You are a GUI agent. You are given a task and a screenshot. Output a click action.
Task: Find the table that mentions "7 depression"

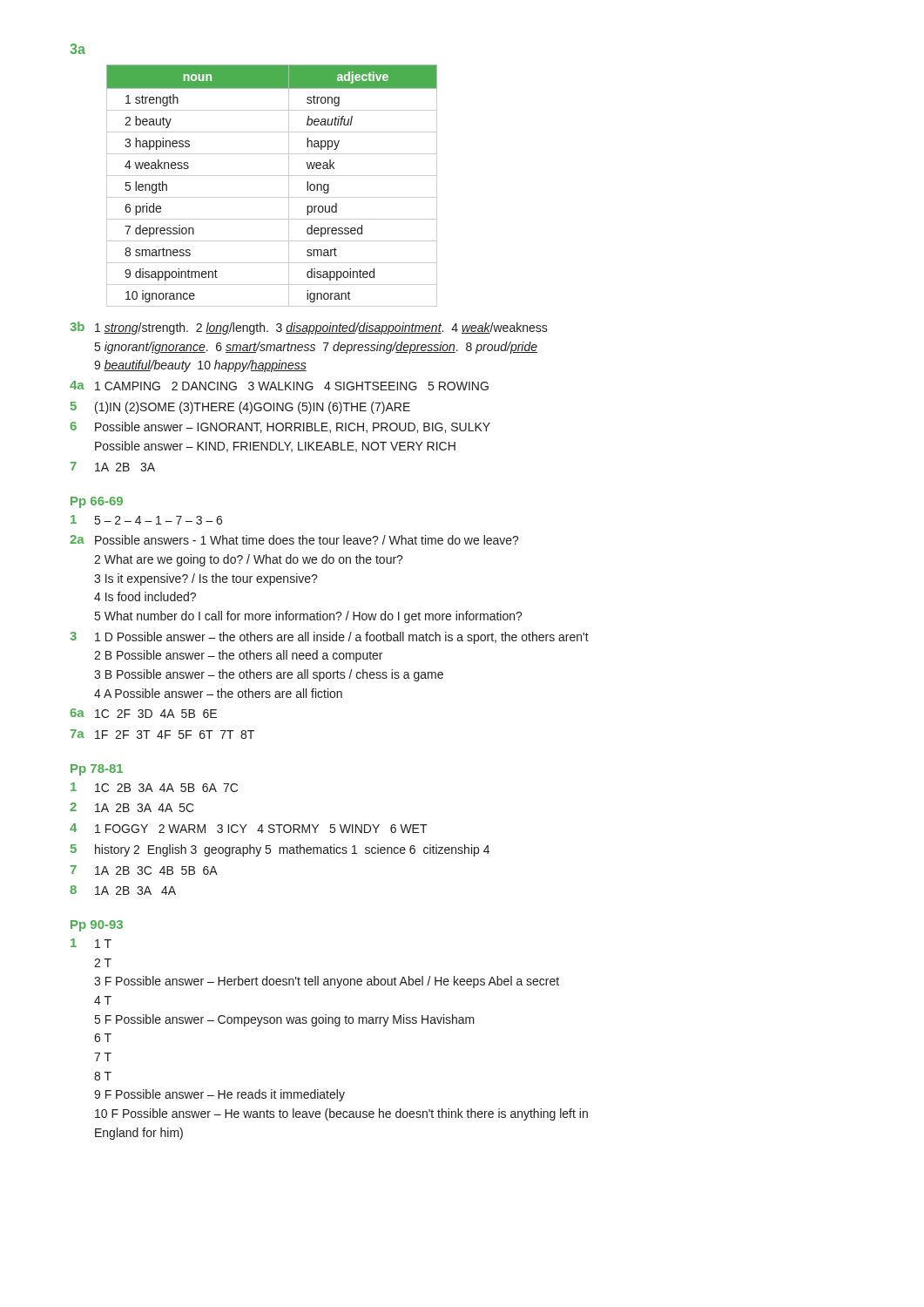[472, 186]
